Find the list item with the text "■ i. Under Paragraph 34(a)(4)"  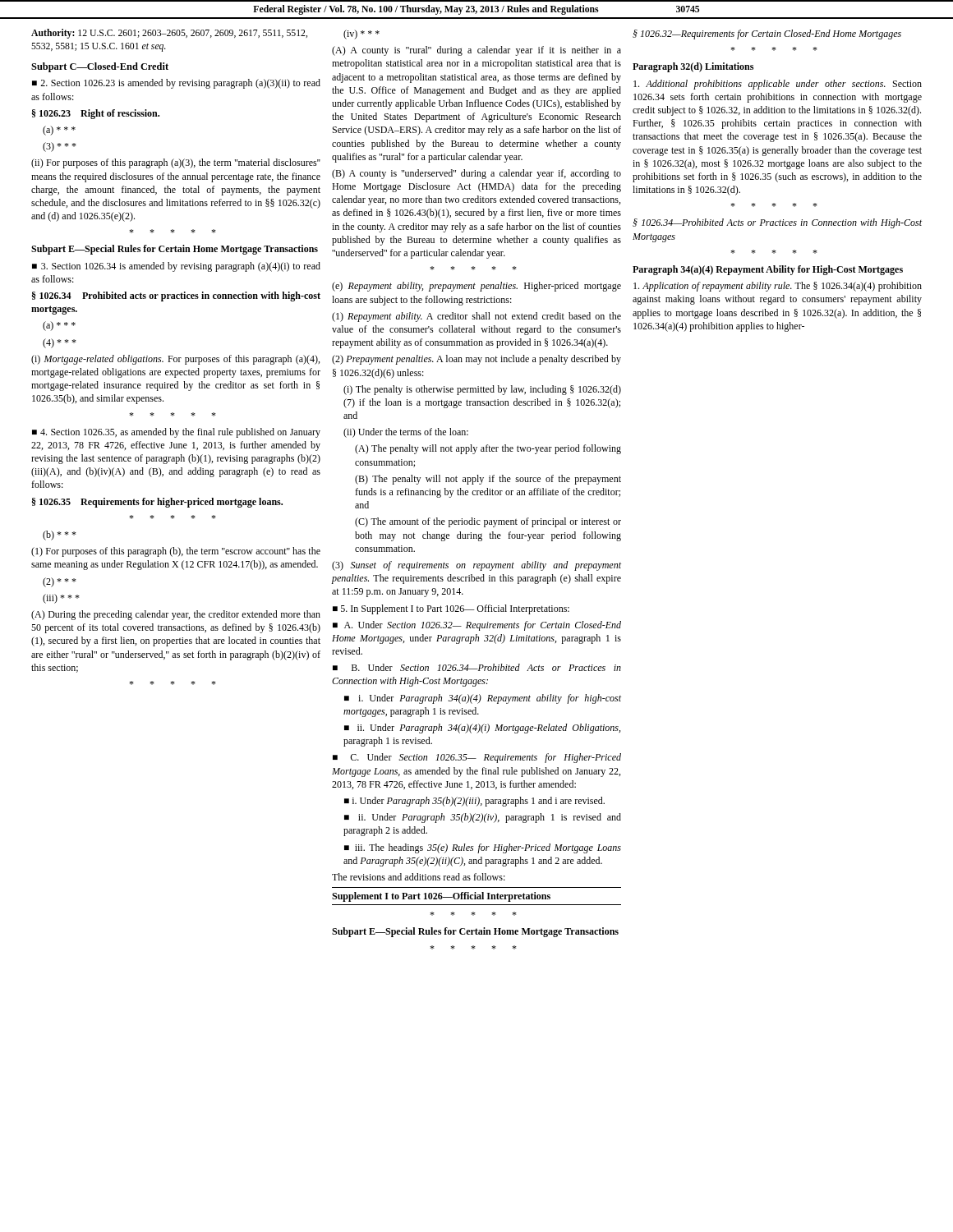(482, 705)
